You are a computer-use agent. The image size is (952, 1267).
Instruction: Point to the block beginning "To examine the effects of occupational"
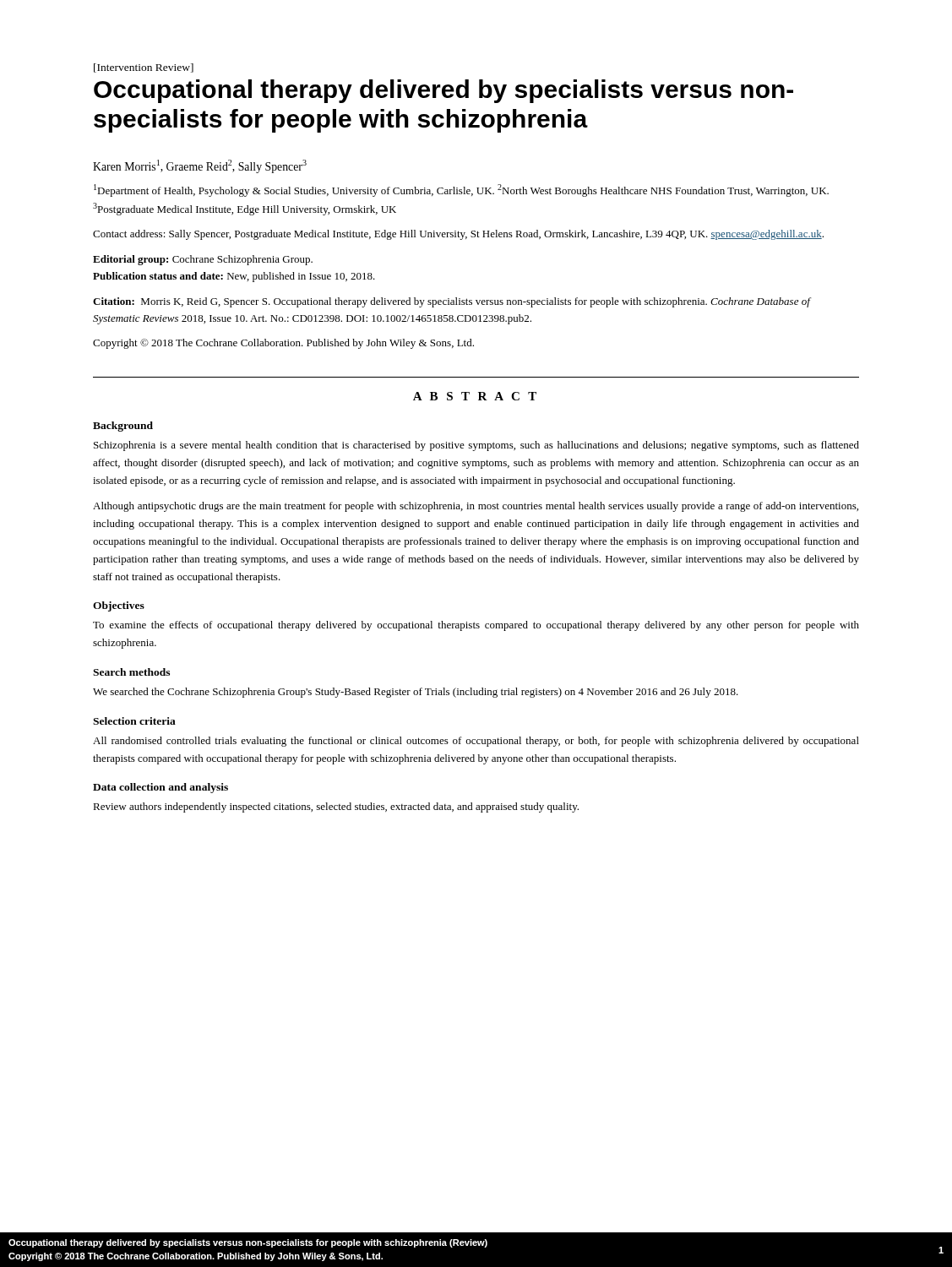click(x=476, y=634)
